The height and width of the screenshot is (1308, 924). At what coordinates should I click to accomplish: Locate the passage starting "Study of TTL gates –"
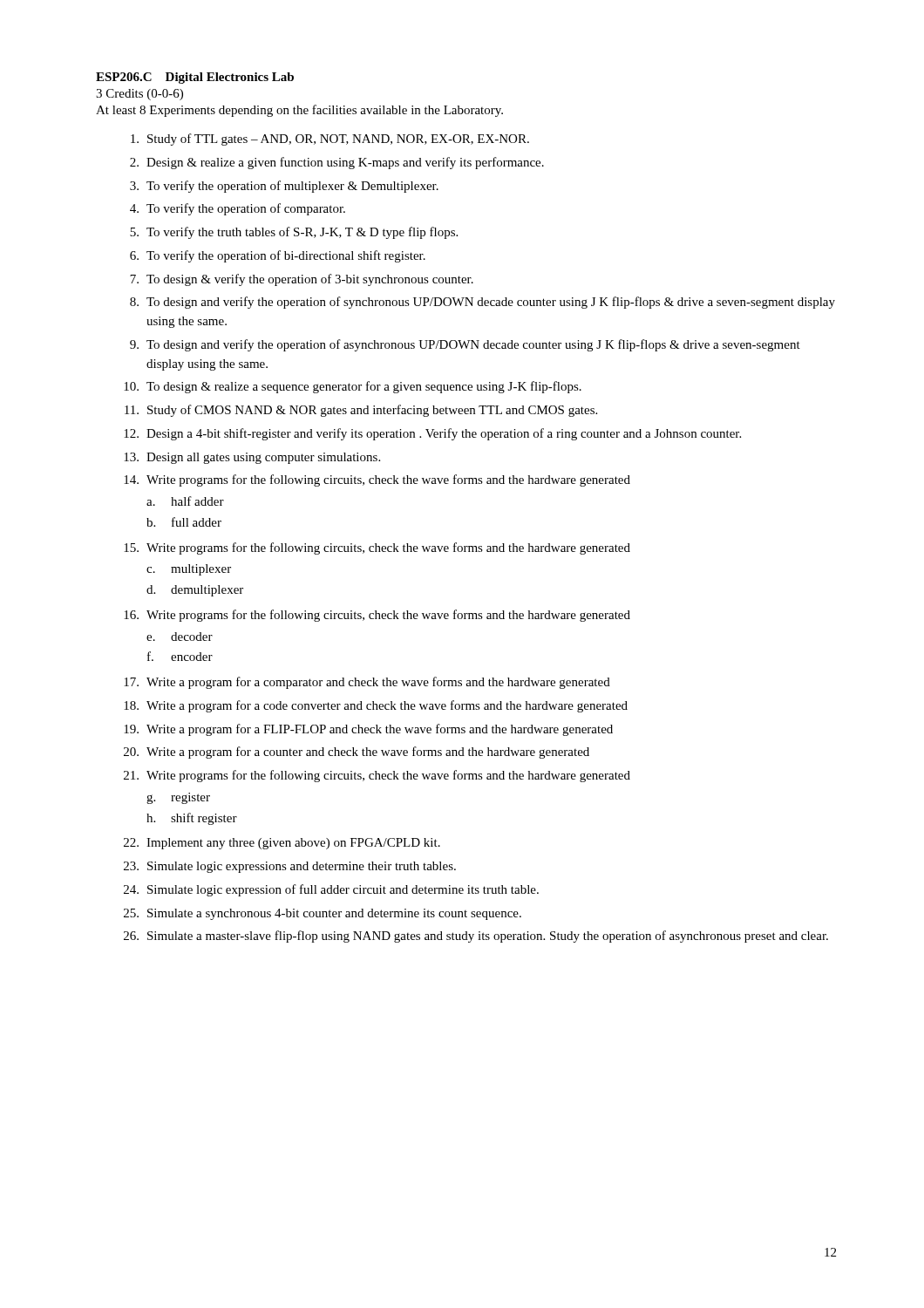[x=492, y=139]
